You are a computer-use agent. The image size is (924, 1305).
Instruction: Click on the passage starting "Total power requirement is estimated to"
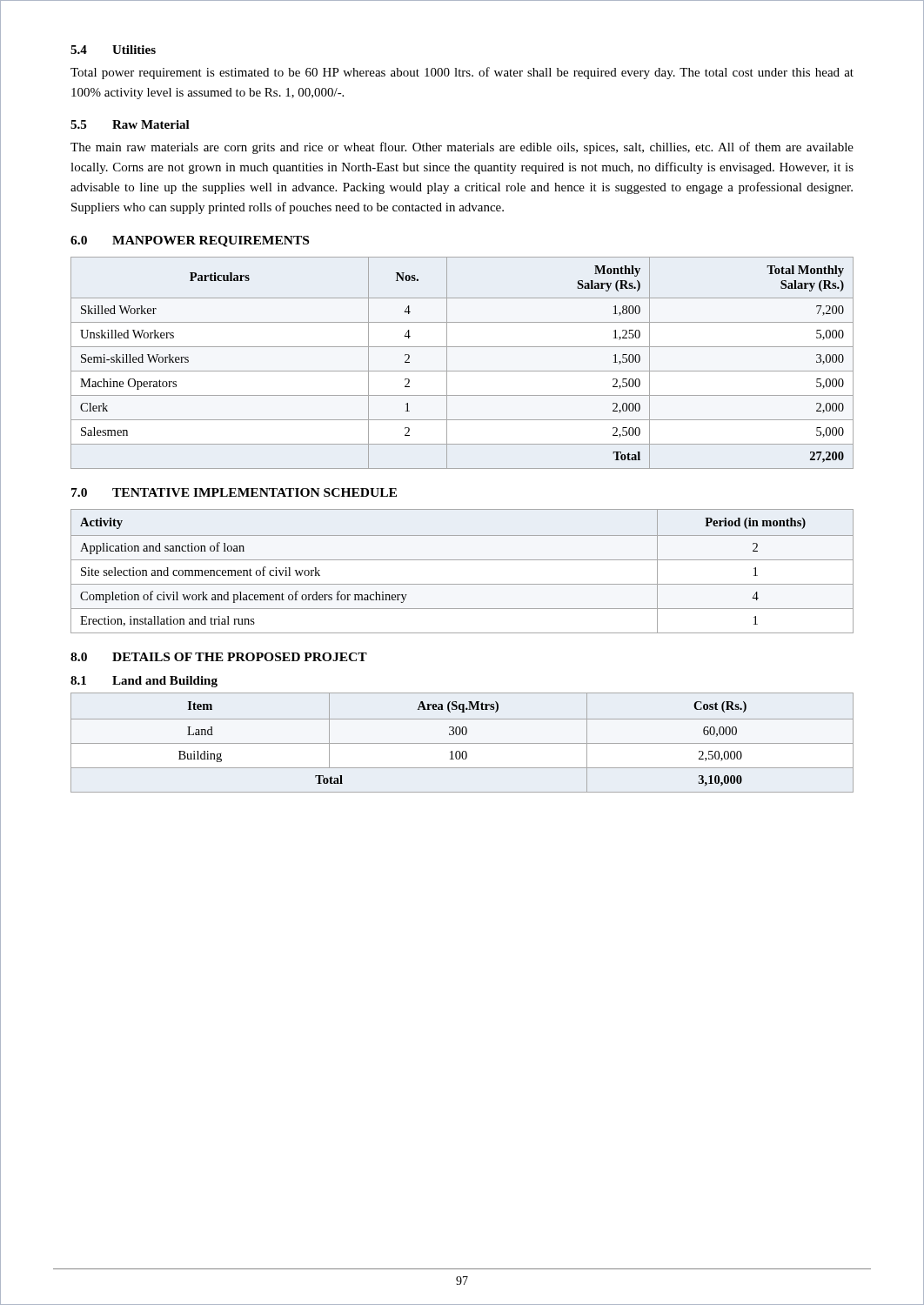click(x=462, y=82)
